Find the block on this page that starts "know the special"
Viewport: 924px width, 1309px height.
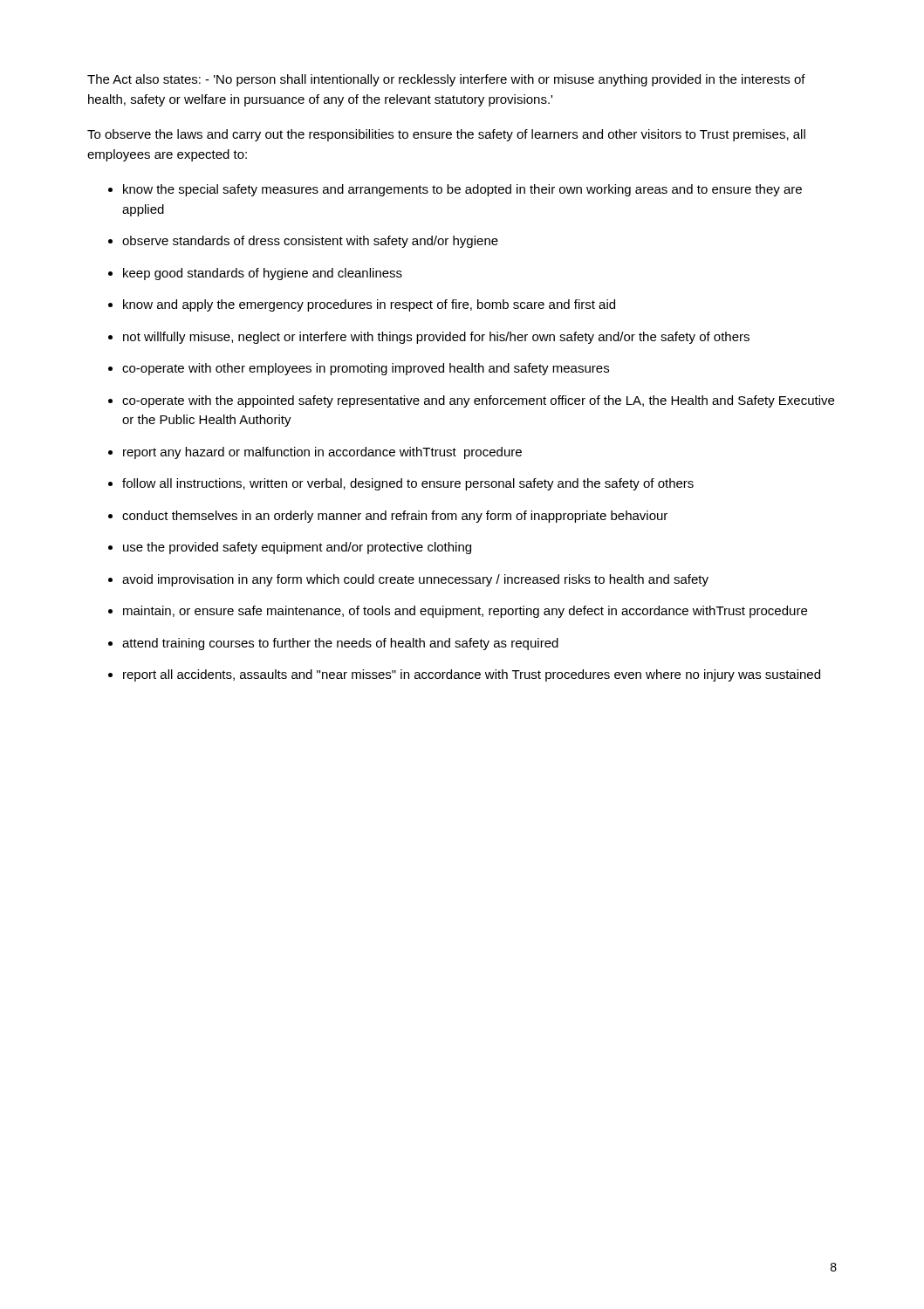pyautogui.click(x=462, y=199)
